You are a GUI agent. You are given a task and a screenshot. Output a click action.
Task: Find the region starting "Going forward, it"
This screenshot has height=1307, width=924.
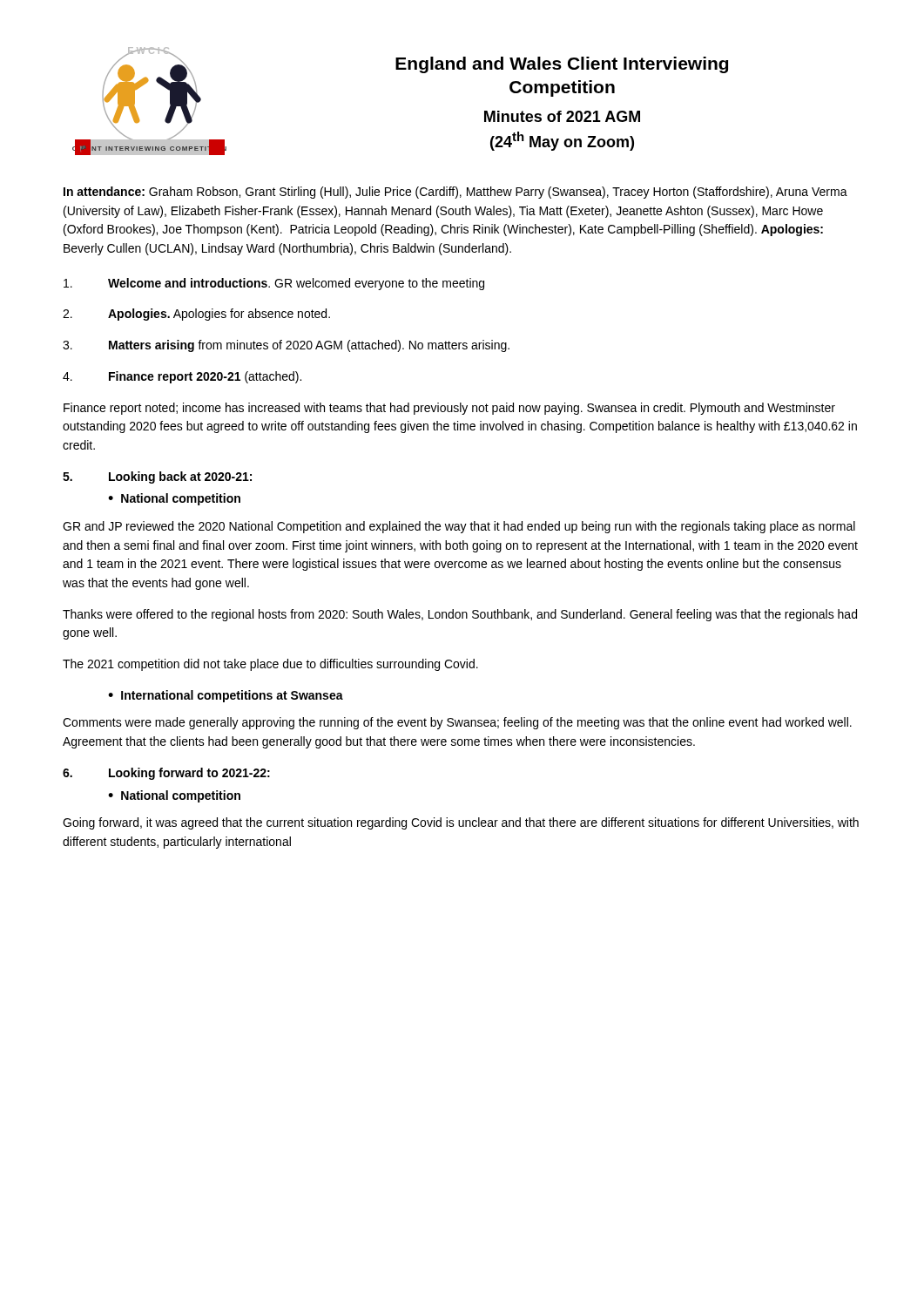[x=461, y=832]
